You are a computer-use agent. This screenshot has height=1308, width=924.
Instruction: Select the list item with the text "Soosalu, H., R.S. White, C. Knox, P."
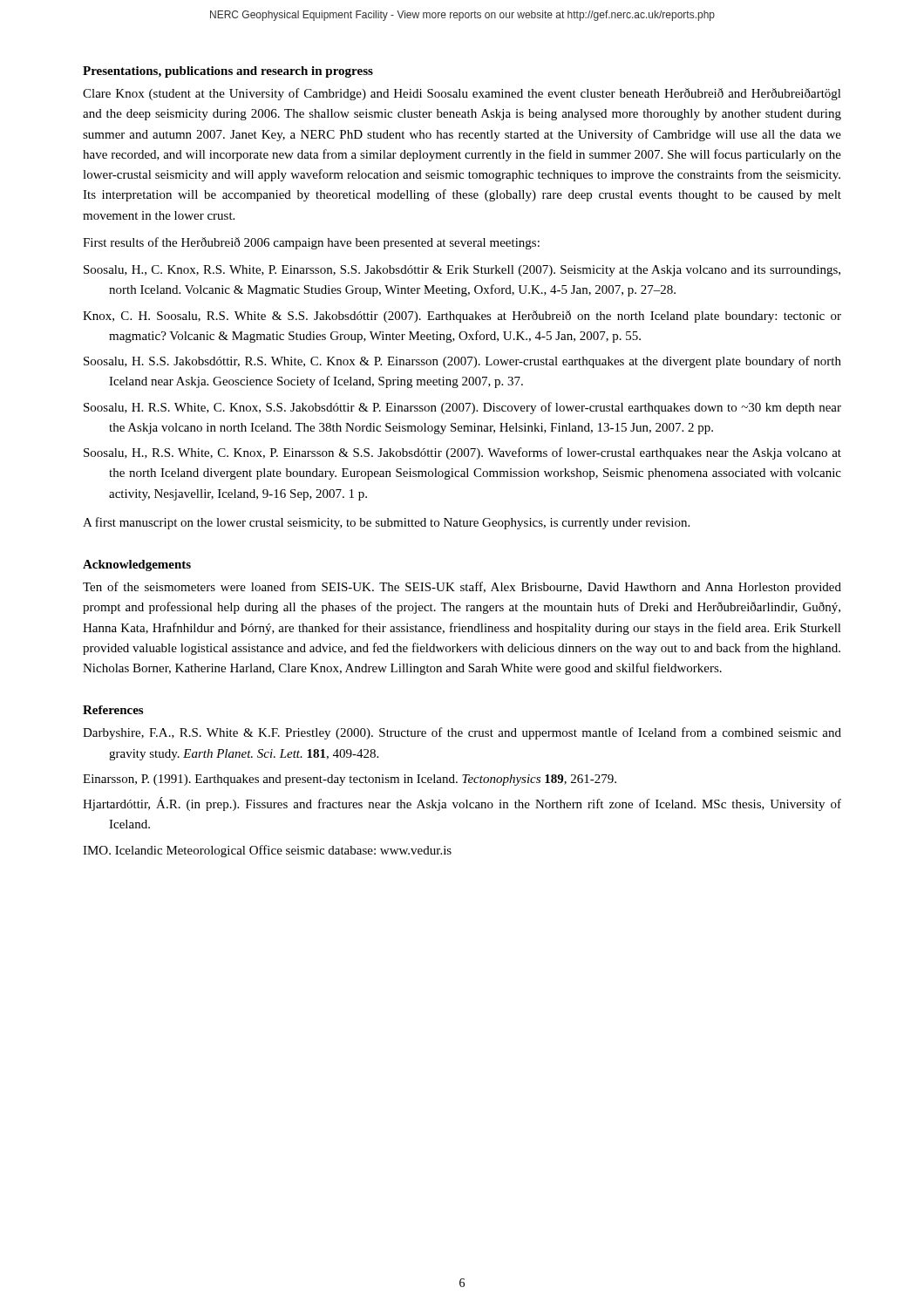[x=462, y=473]
